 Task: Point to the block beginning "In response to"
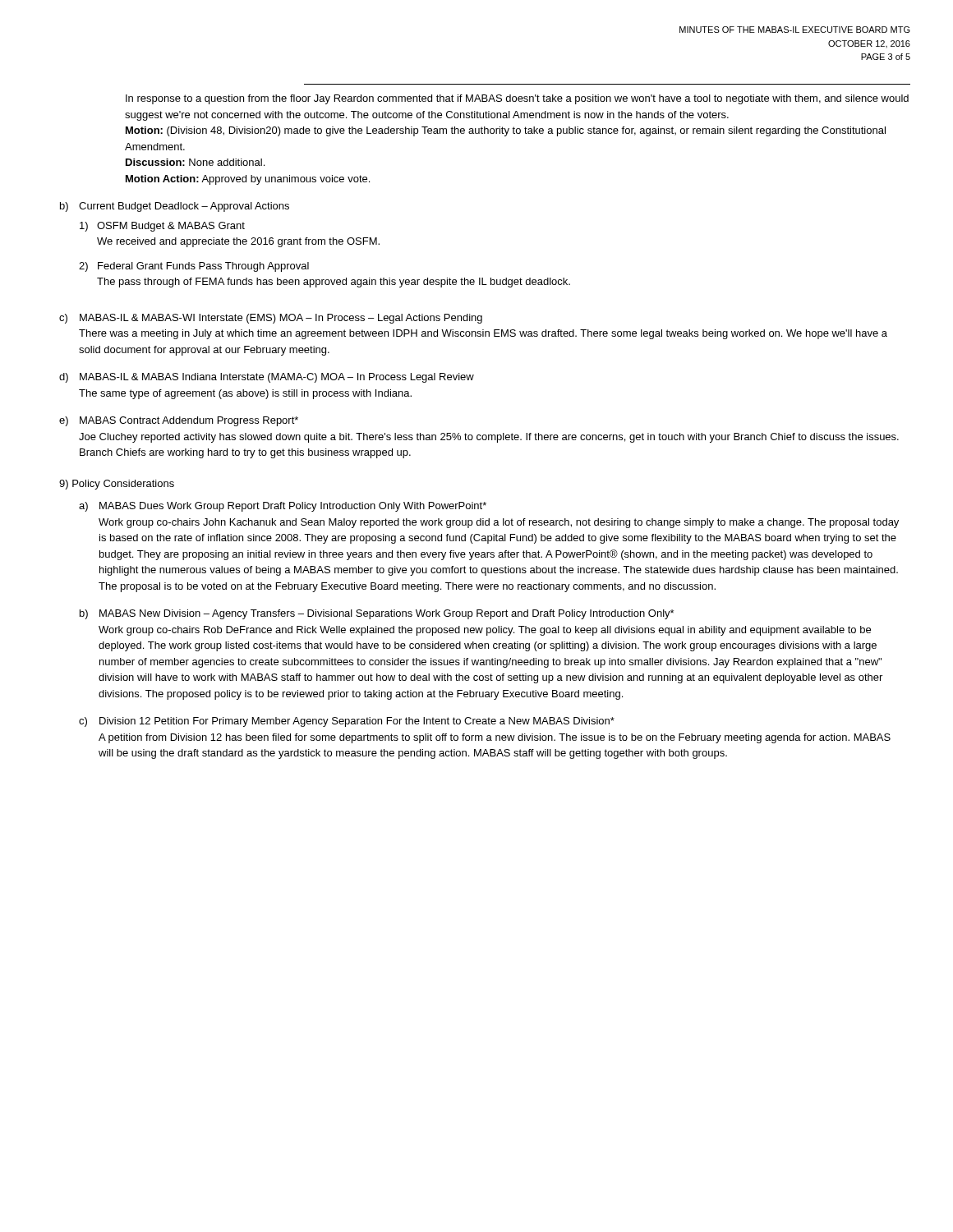517,138
